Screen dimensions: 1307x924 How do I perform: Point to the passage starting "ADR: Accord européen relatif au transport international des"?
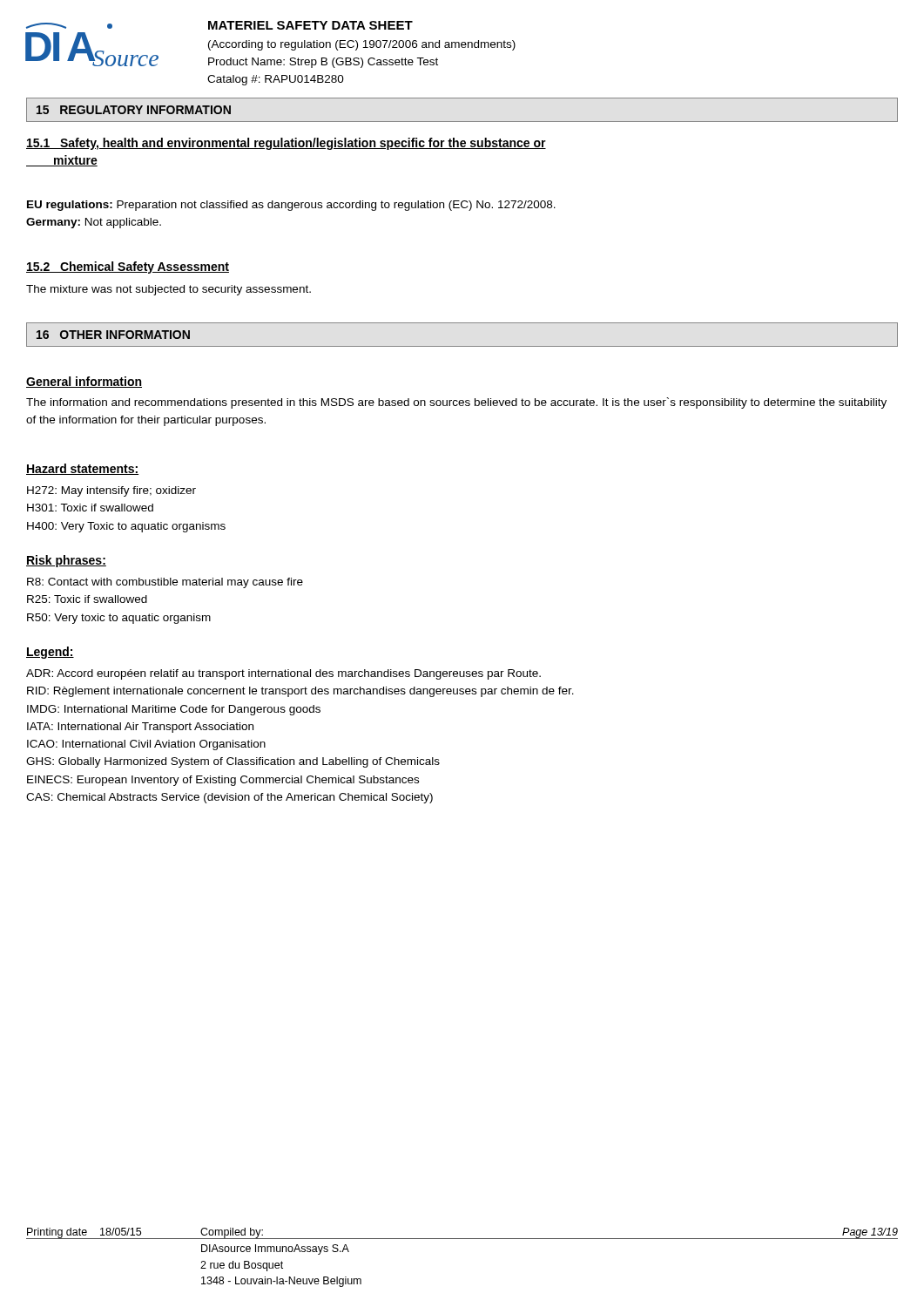pos(283,674)
